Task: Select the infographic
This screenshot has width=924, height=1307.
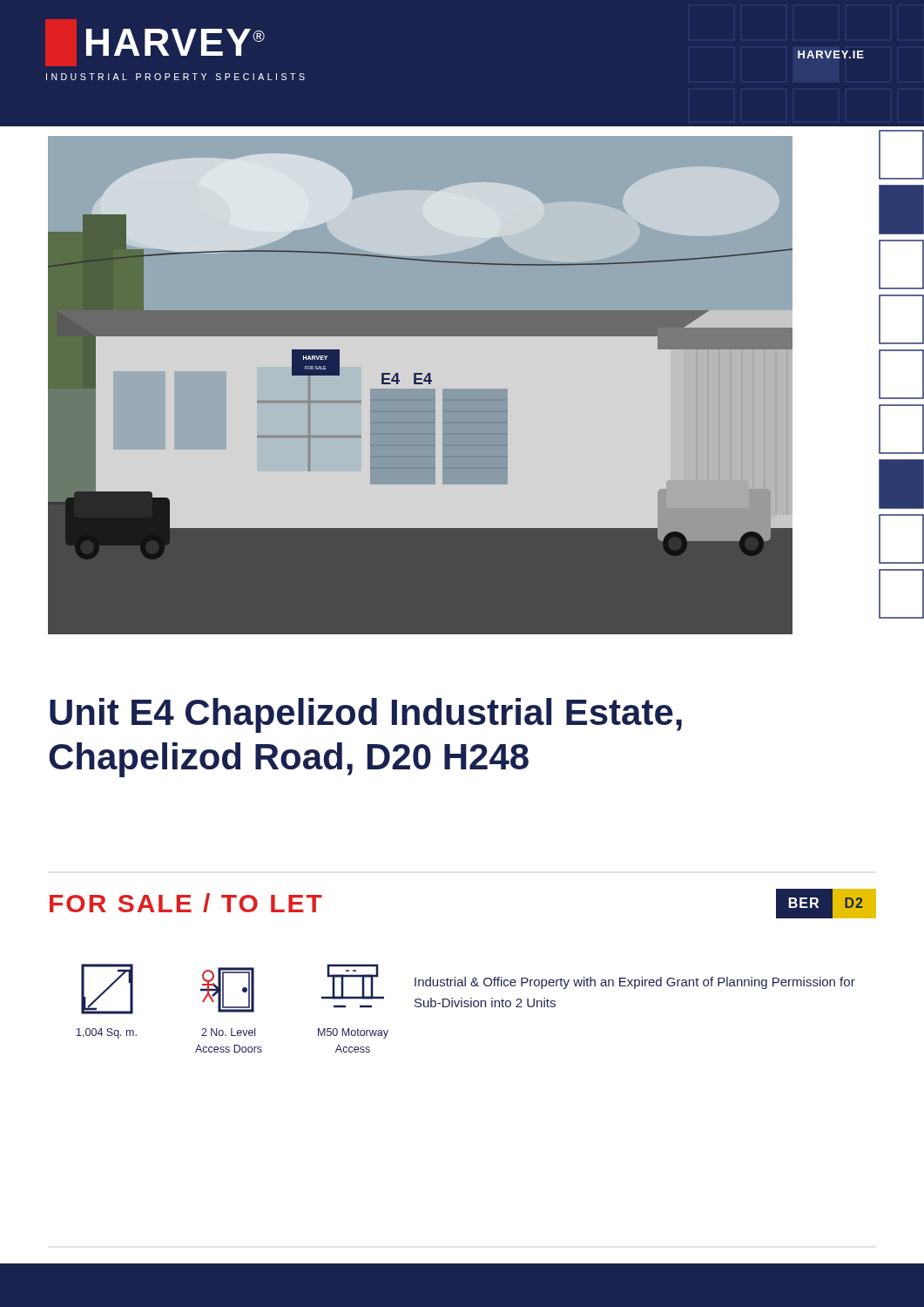Action: click(239, 1008)
